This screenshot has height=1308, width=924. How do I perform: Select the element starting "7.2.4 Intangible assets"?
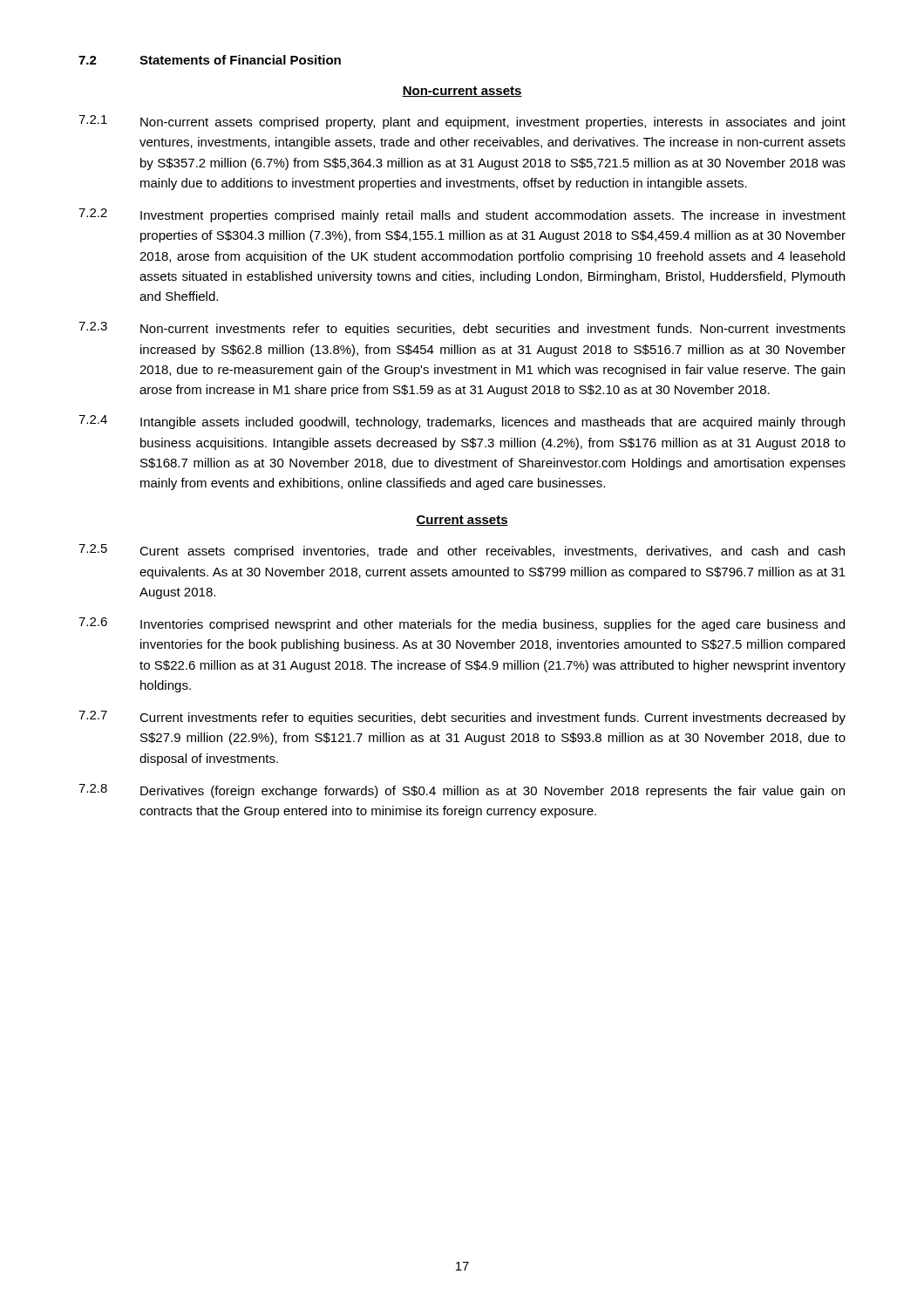462,452
